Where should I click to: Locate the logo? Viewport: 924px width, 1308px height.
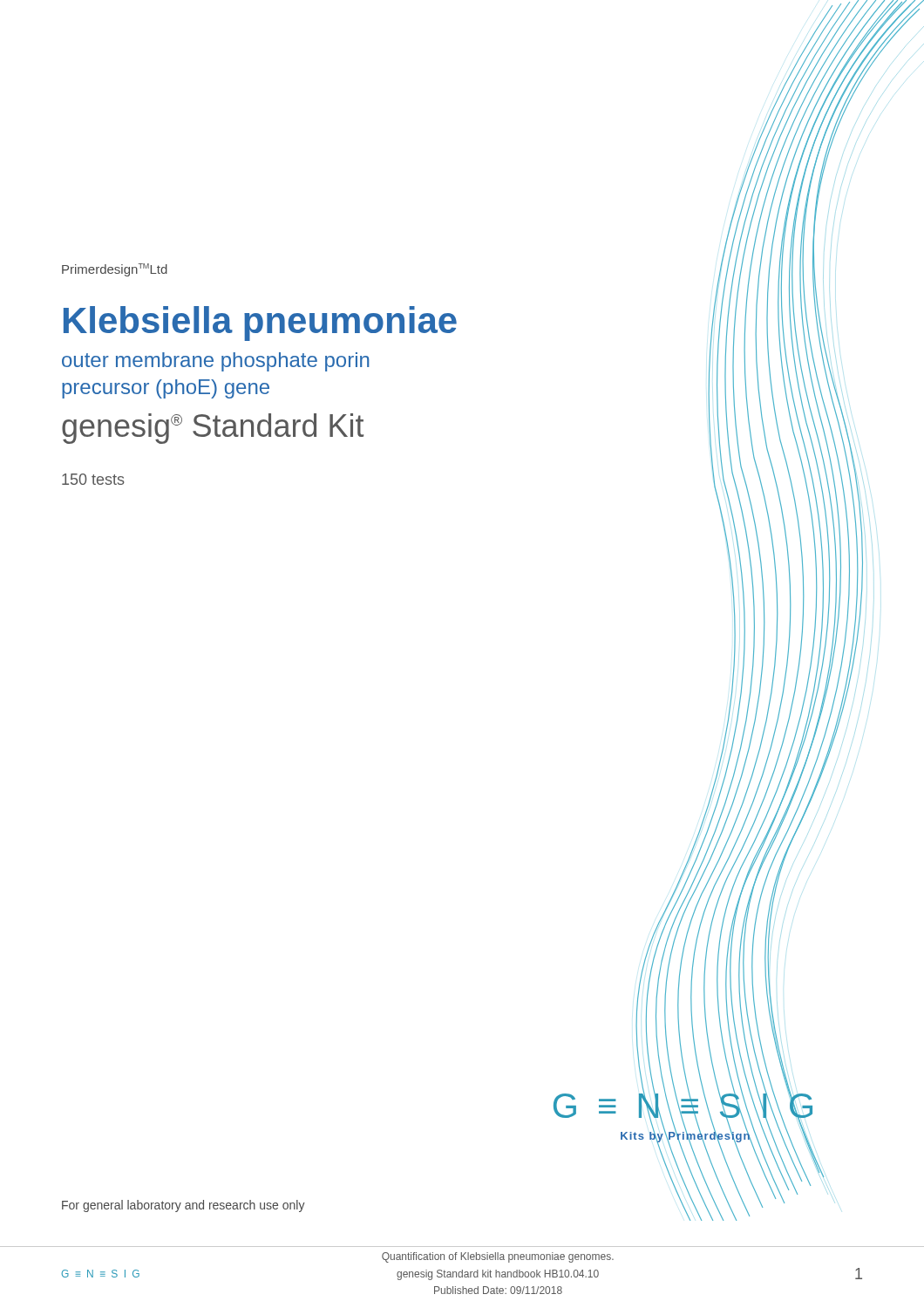(x=685, y=1114)
